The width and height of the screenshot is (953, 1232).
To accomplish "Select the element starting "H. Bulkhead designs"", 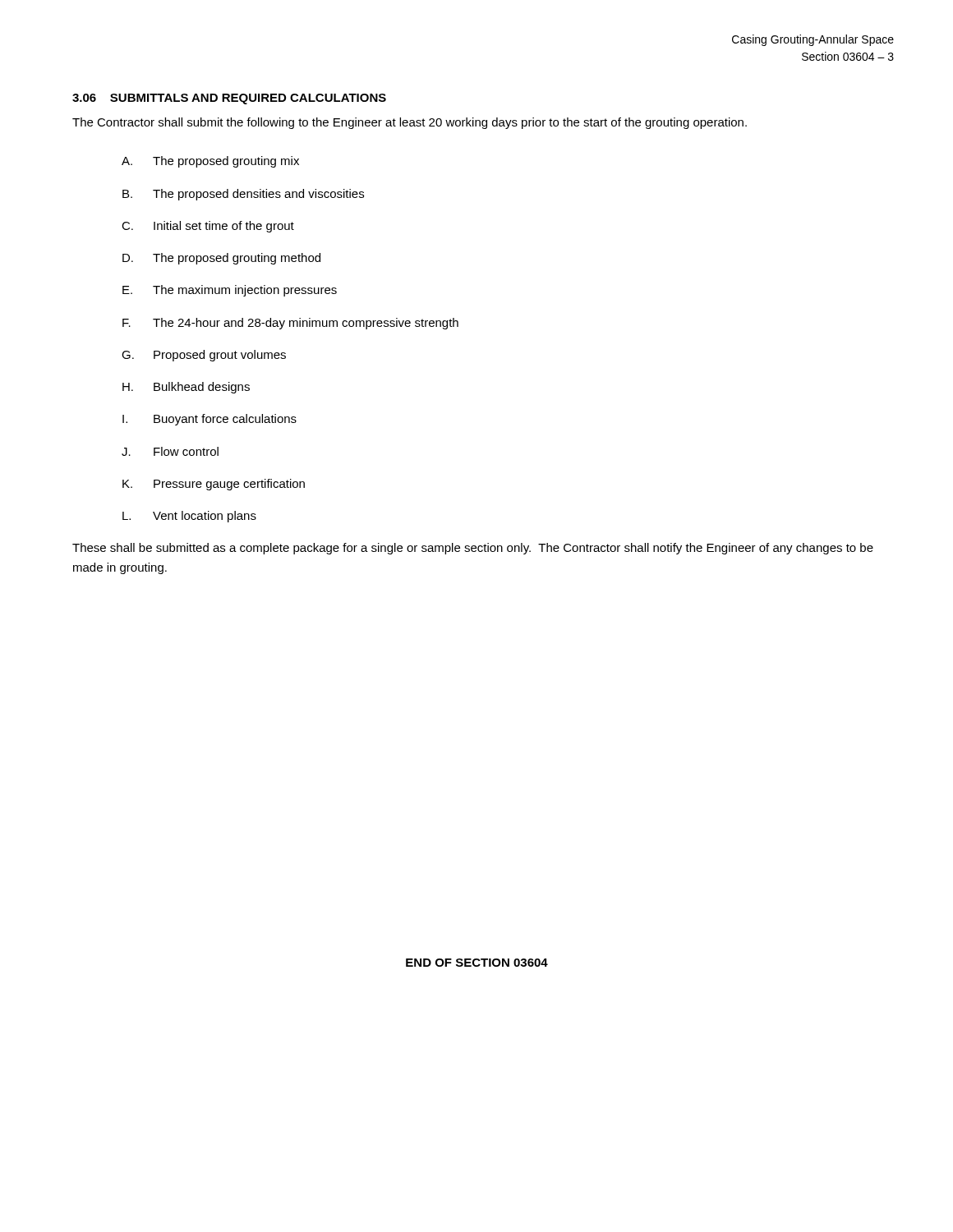I will [186, 388].
